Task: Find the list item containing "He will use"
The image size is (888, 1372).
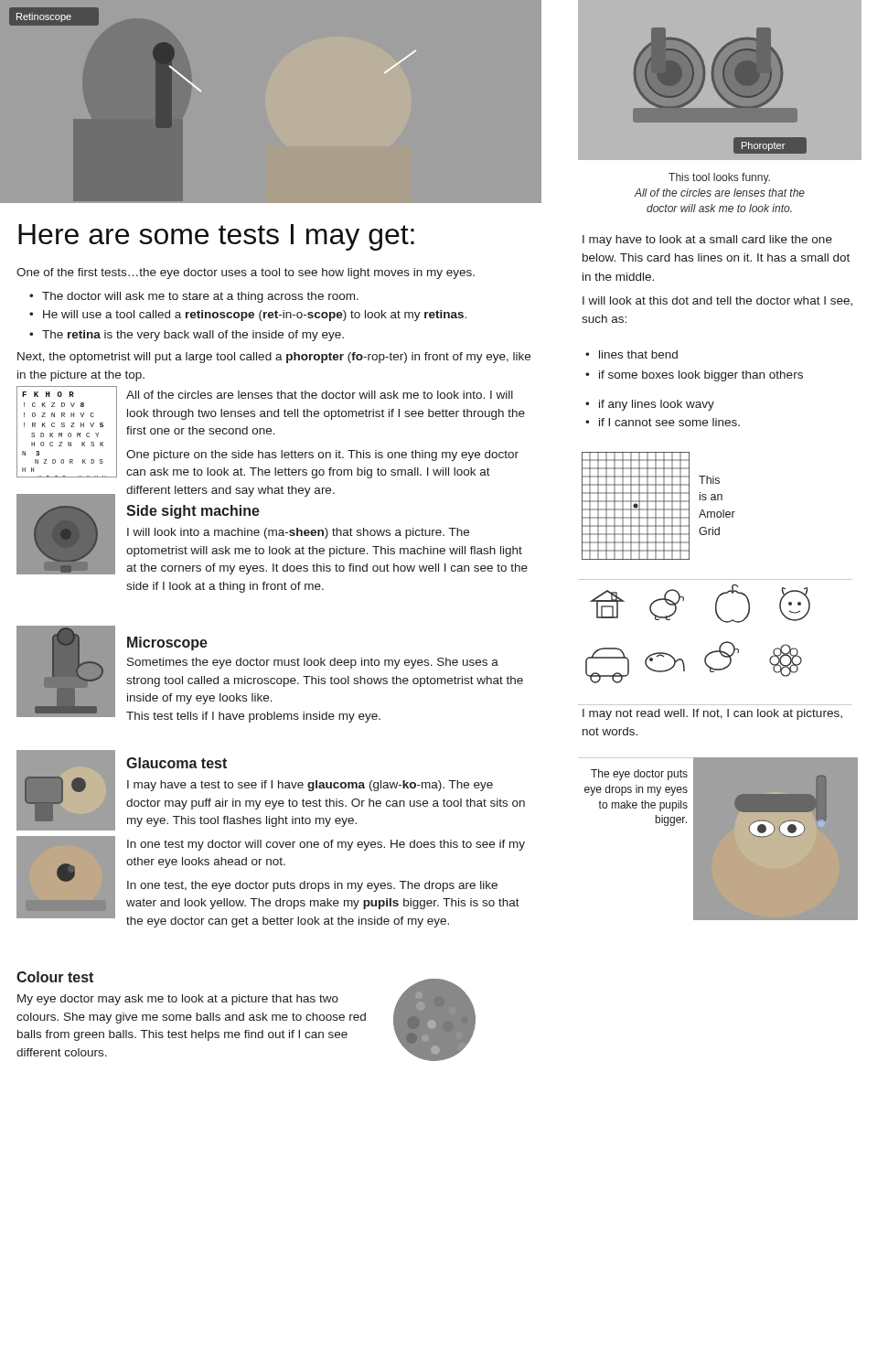Action: [281, 314]
